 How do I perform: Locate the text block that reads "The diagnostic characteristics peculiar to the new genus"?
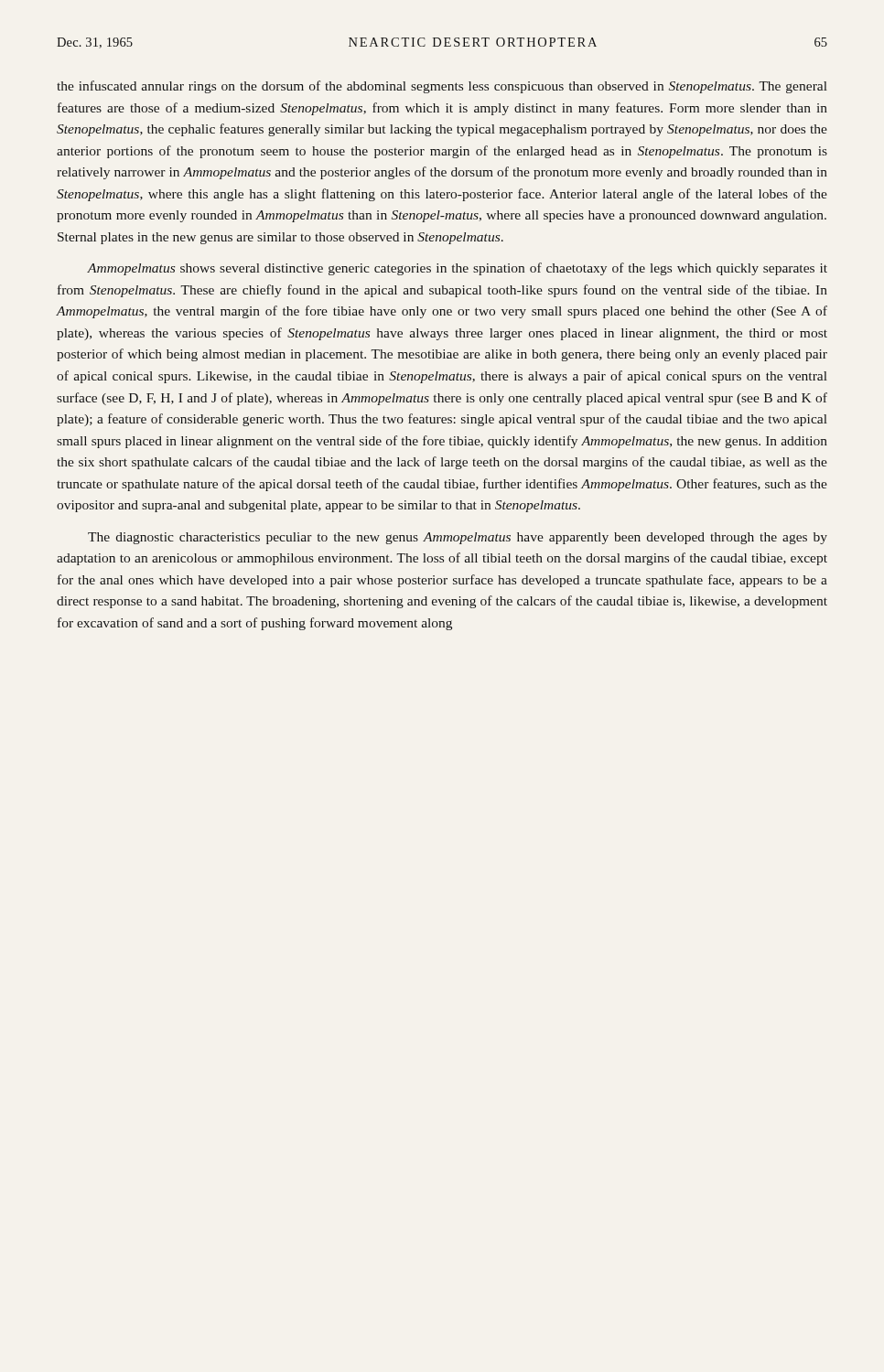442,579
